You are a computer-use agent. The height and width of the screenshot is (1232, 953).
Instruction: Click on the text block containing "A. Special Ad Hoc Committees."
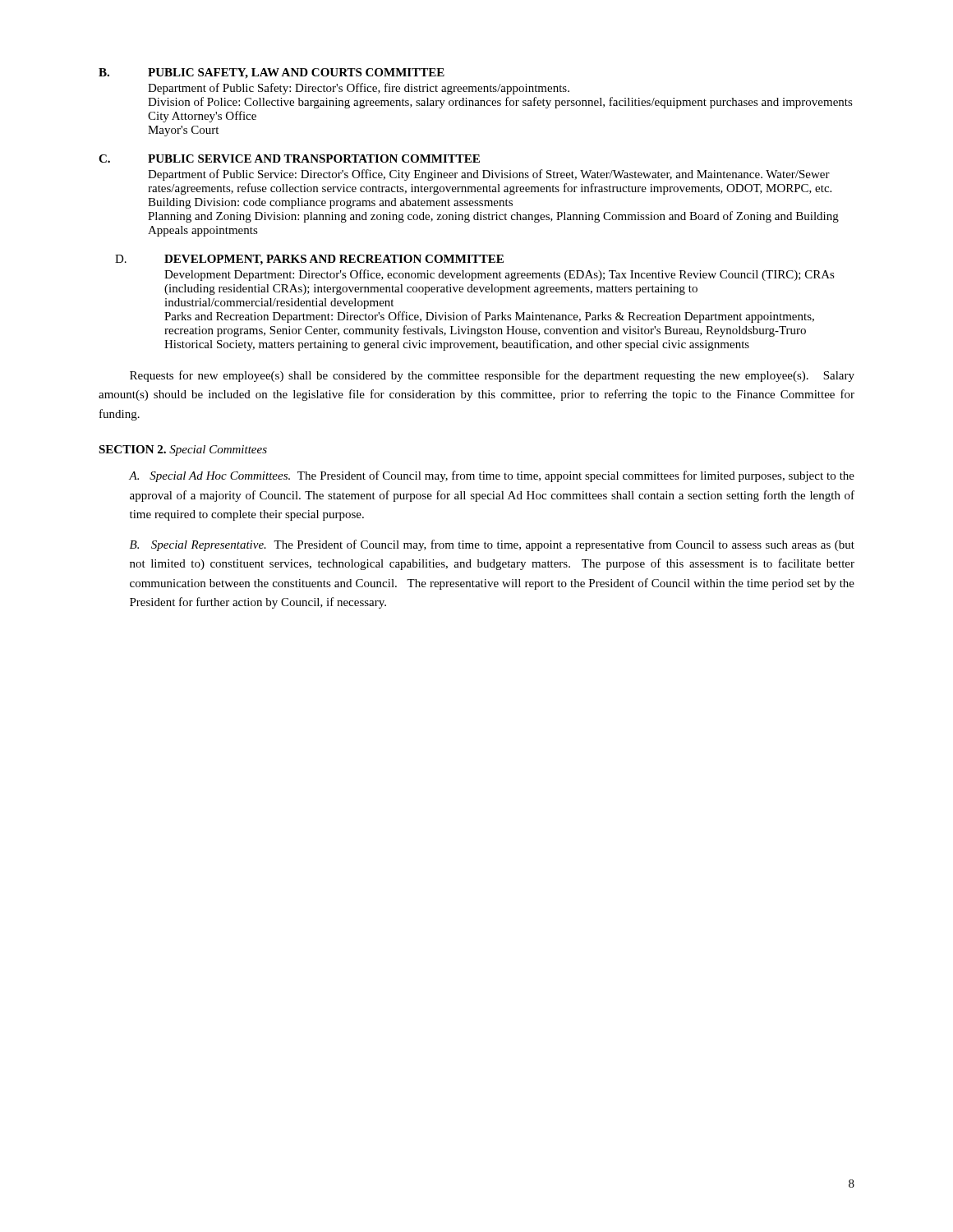[x=492, y=495]
